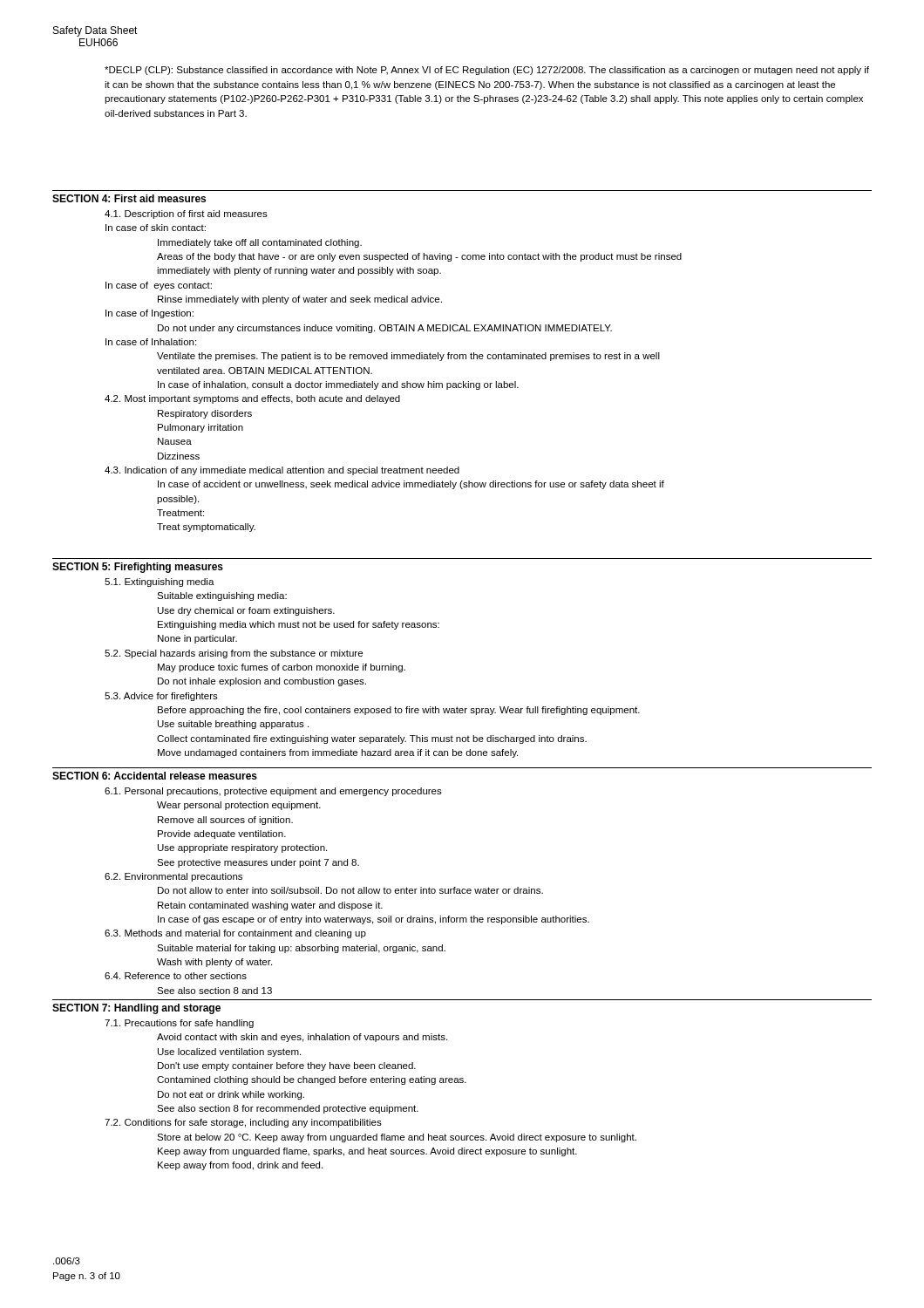Click on the region starting "Before approaching the fire, cool containers exposed"
Screen dimensions: 1308x924
tap(399, 731)
